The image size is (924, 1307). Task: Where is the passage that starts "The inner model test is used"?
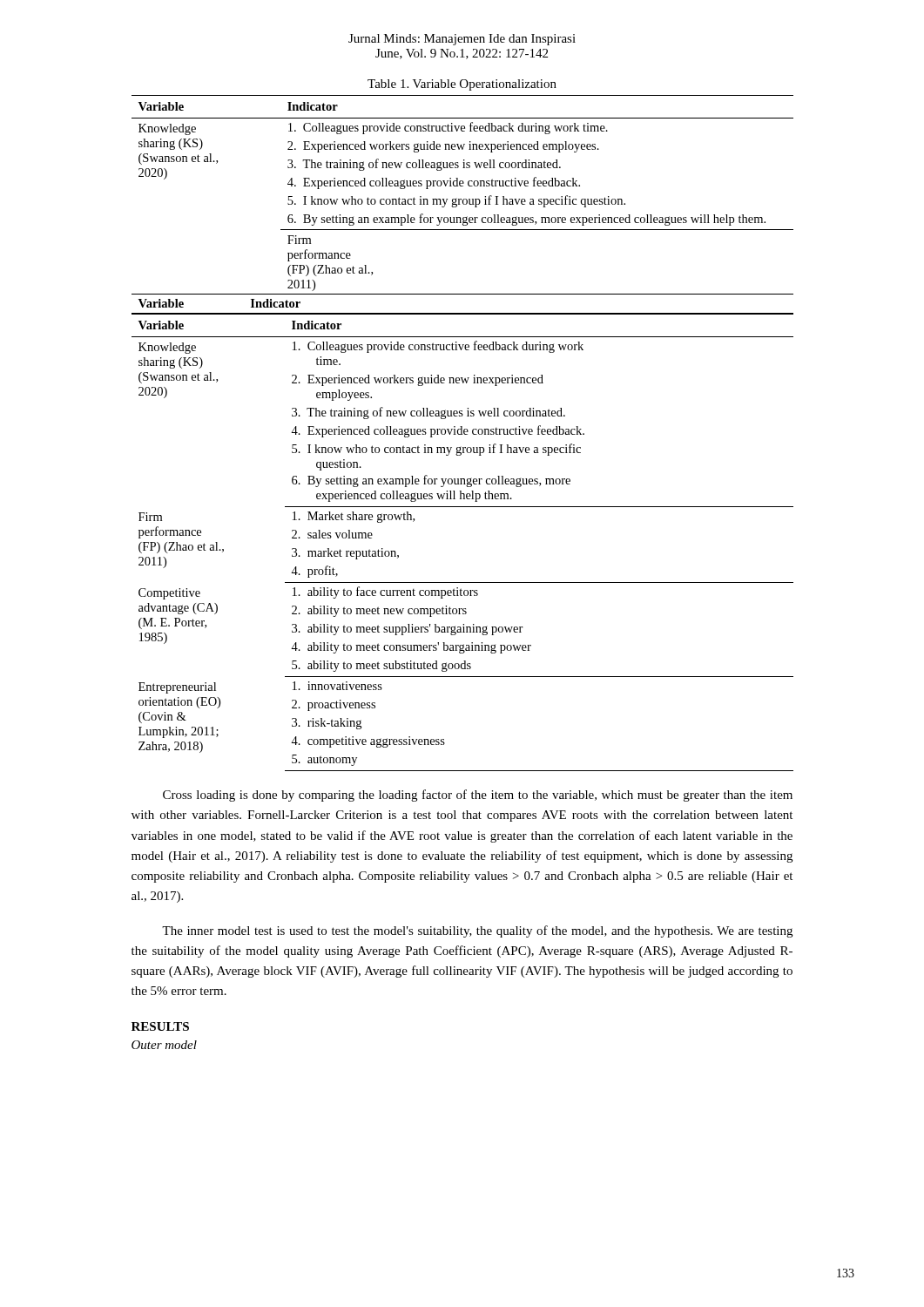coord(462,961)
